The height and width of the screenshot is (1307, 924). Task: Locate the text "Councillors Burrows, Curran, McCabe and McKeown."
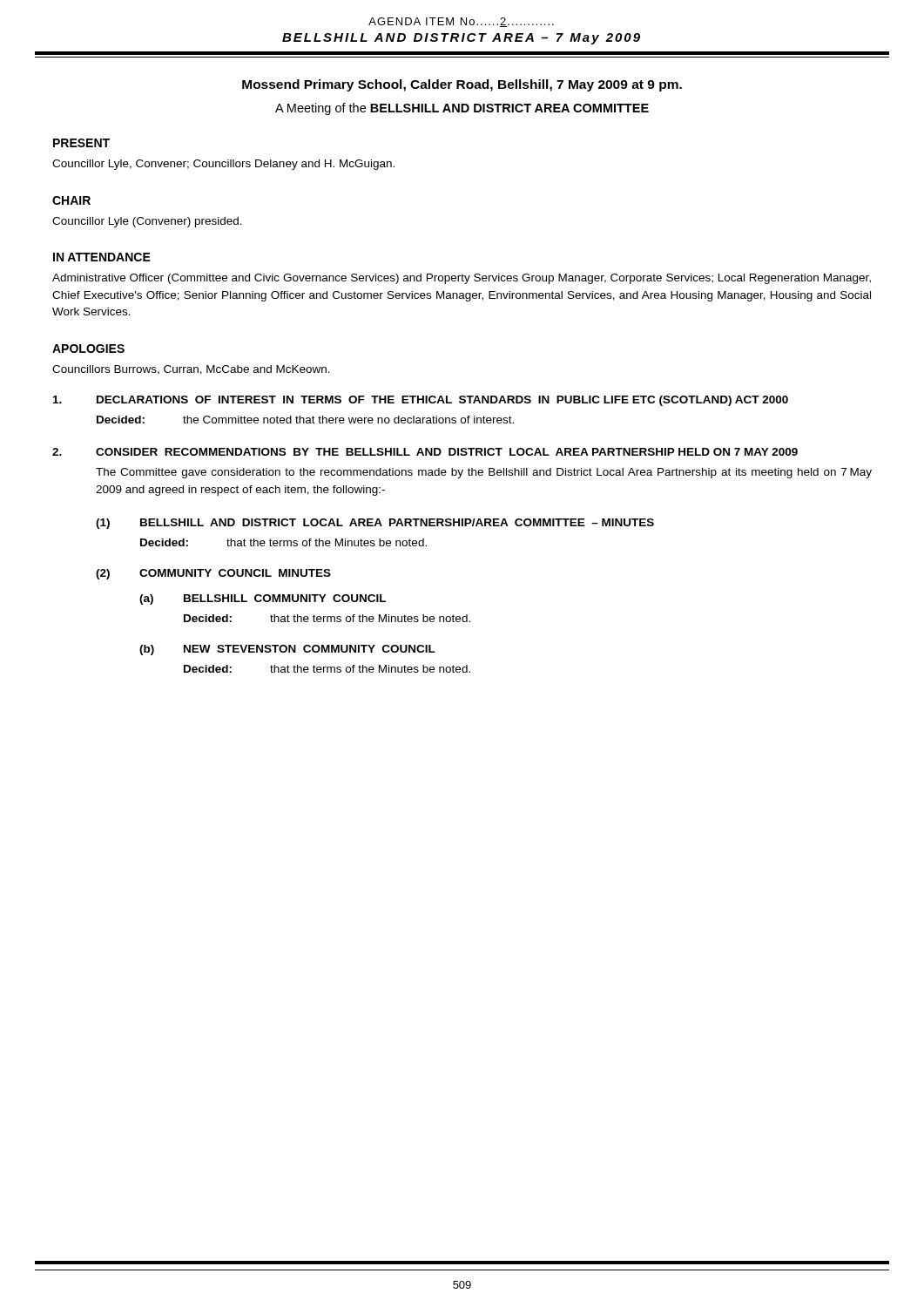[191, 369]
